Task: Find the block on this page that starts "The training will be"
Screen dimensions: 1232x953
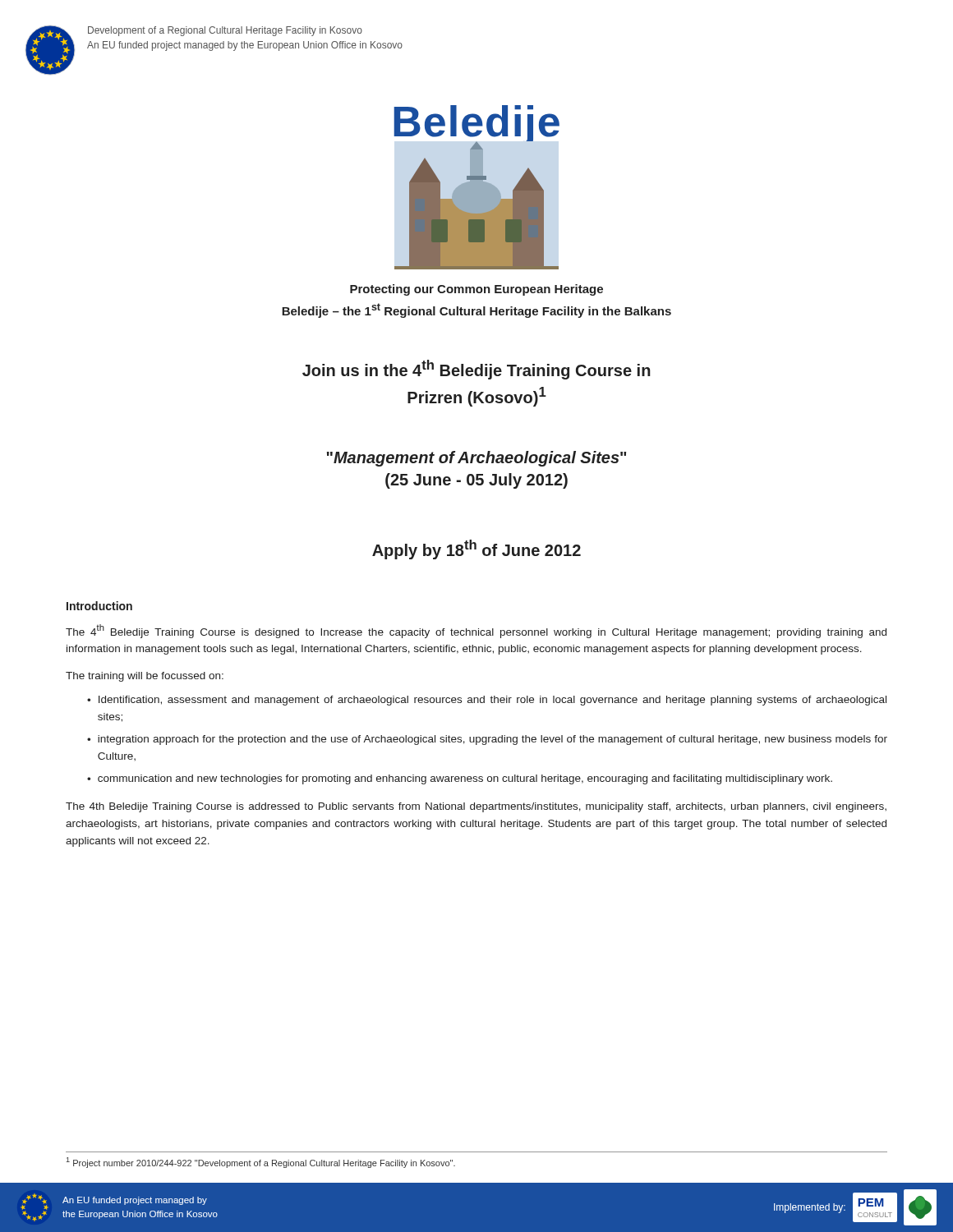Action: [x=145, y=676]
